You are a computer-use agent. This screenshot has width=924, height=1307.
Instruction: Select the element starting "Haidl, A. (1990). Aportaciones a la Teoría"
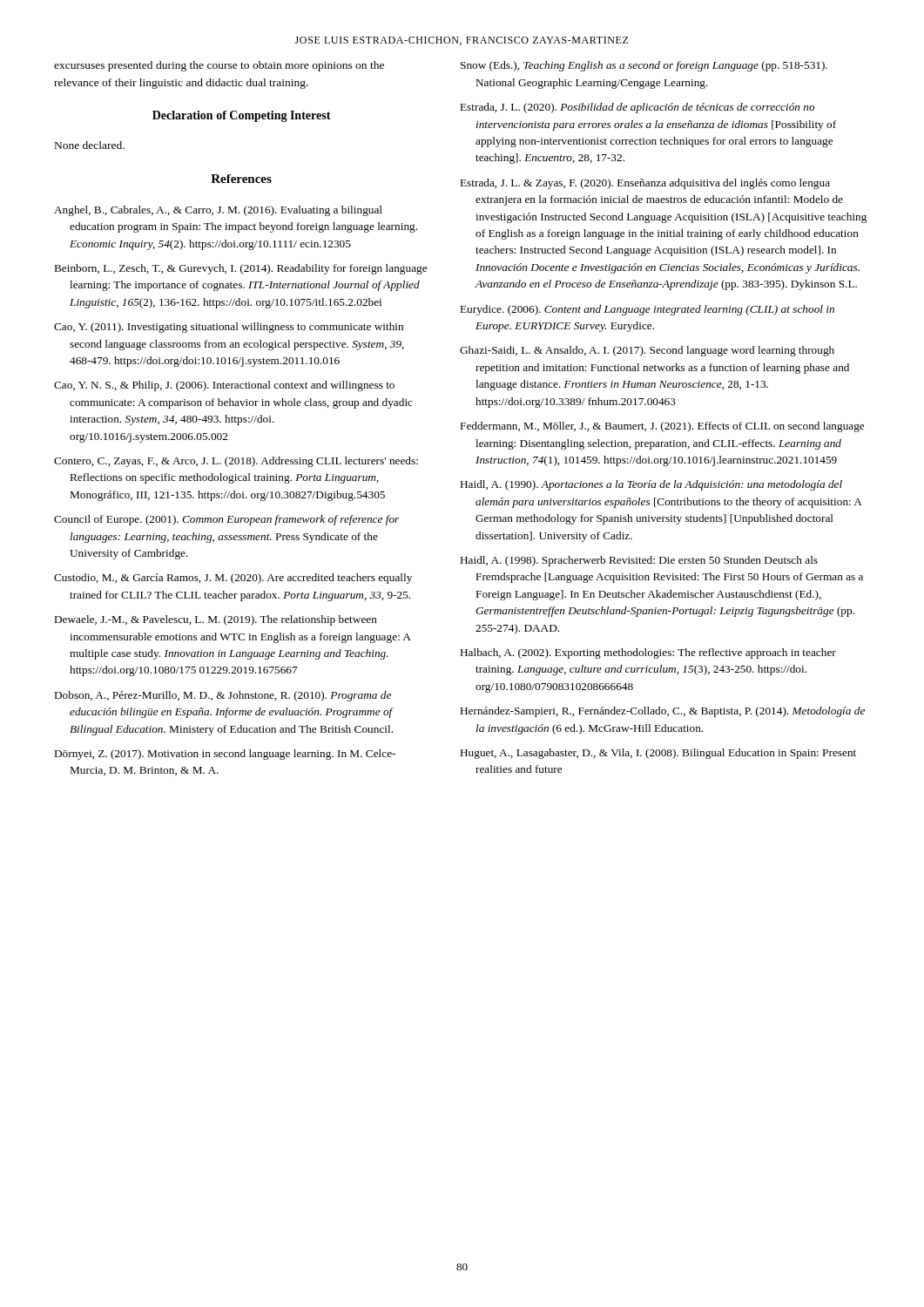click(661, 510)
